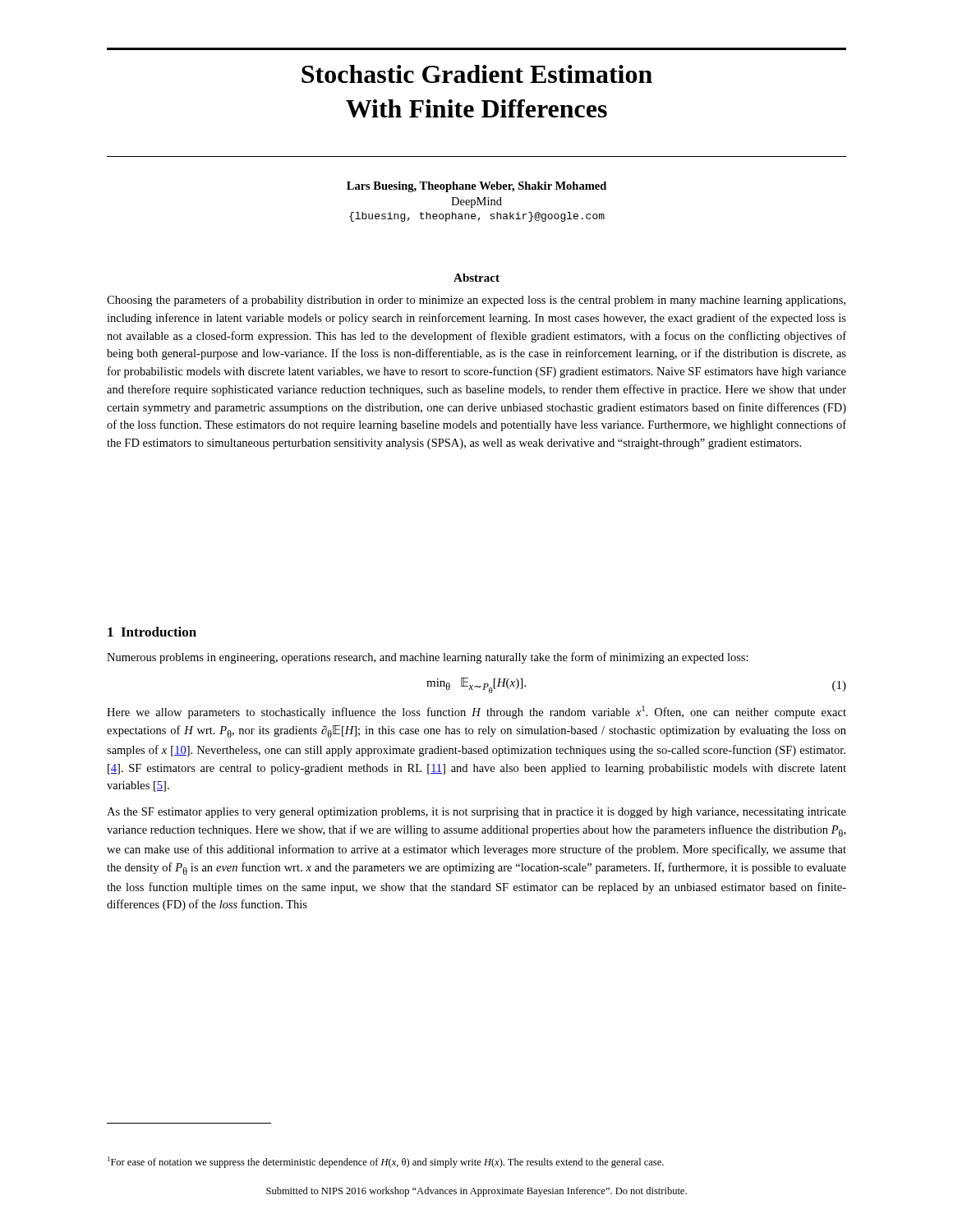Find the text block that says "Numerous problems in engineering, operations research,"
This screenshot has width=953, height=1232.
(428, 657)
